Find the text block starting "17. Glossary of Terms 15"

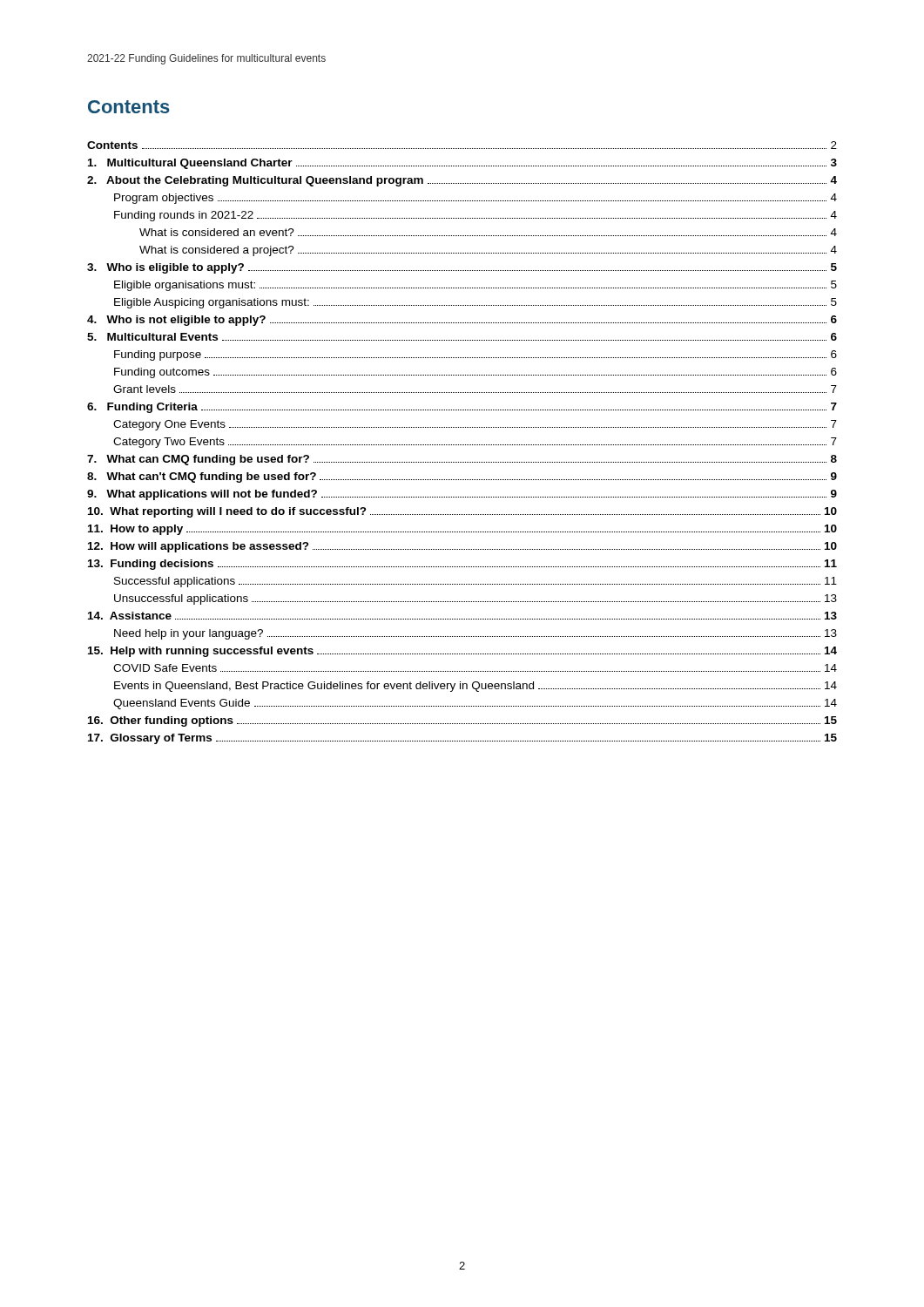pos(462,737)
